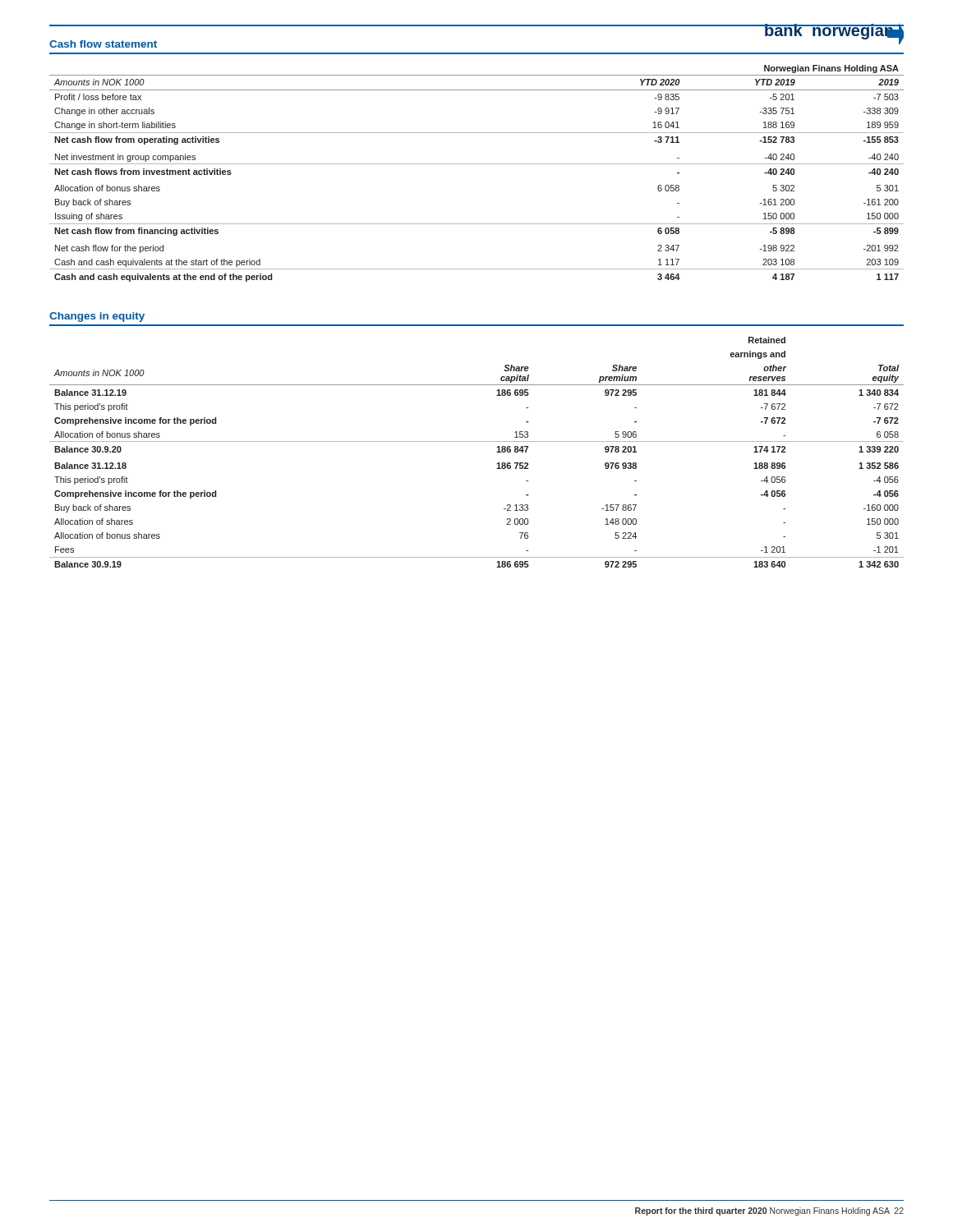This screenshot has height=1232, width=953.
Task: Find the passage starting "Cash flow statement"
Action: 103,44
